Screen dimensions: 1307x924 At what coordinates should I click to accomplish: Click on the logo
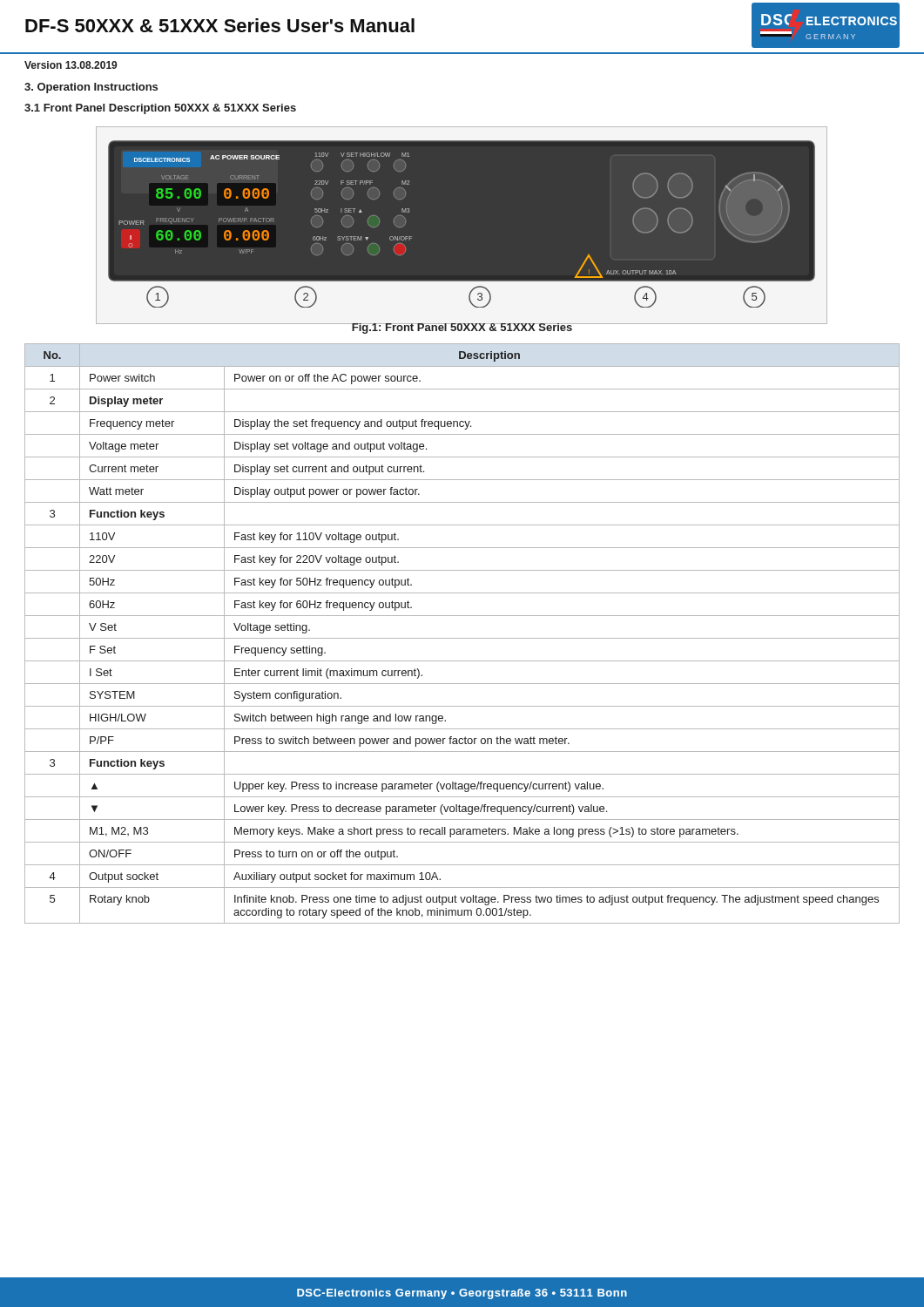tap(826, 26)
